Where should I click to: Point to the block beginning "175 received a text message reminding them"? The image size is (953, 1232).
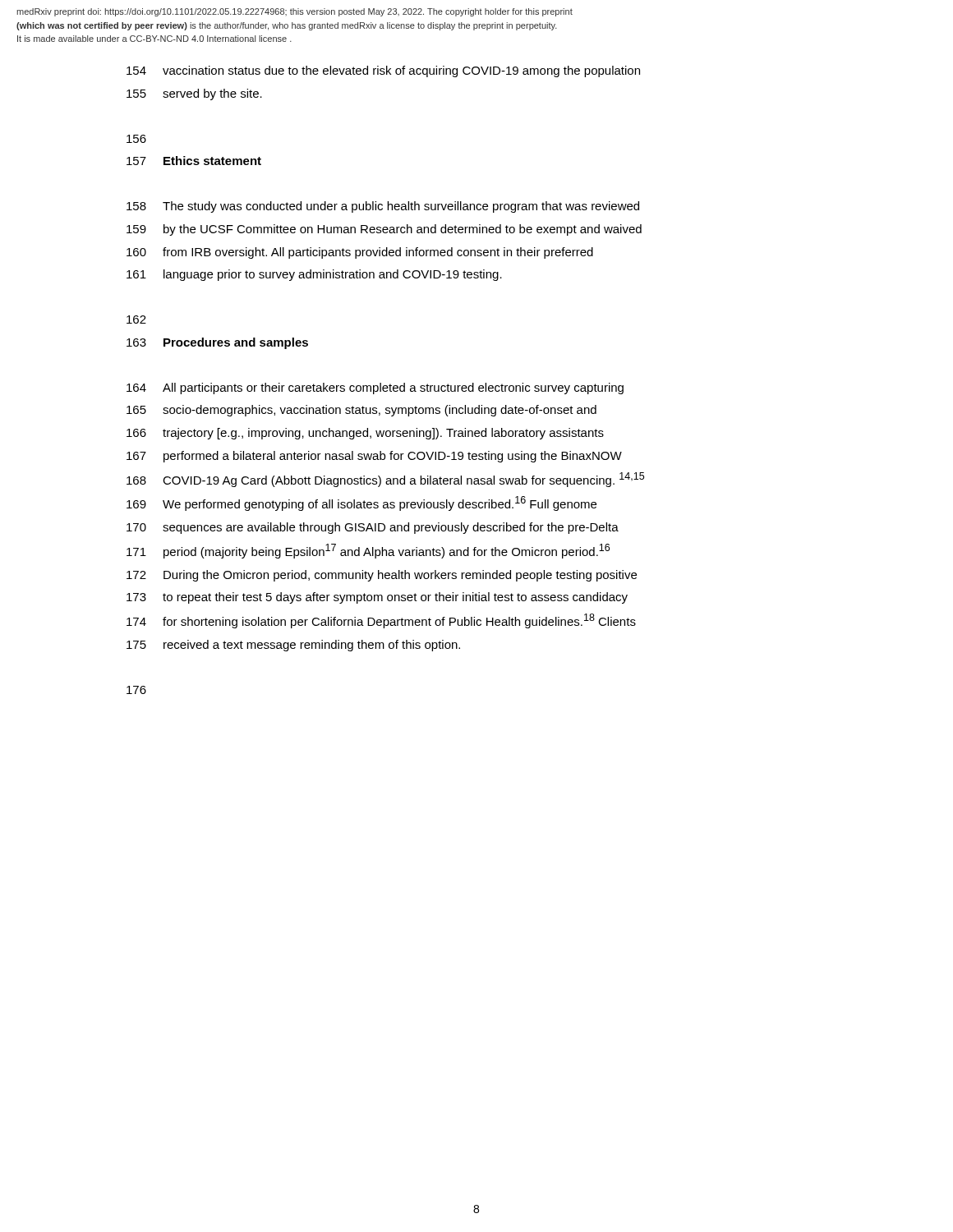(x=293, y=646)
